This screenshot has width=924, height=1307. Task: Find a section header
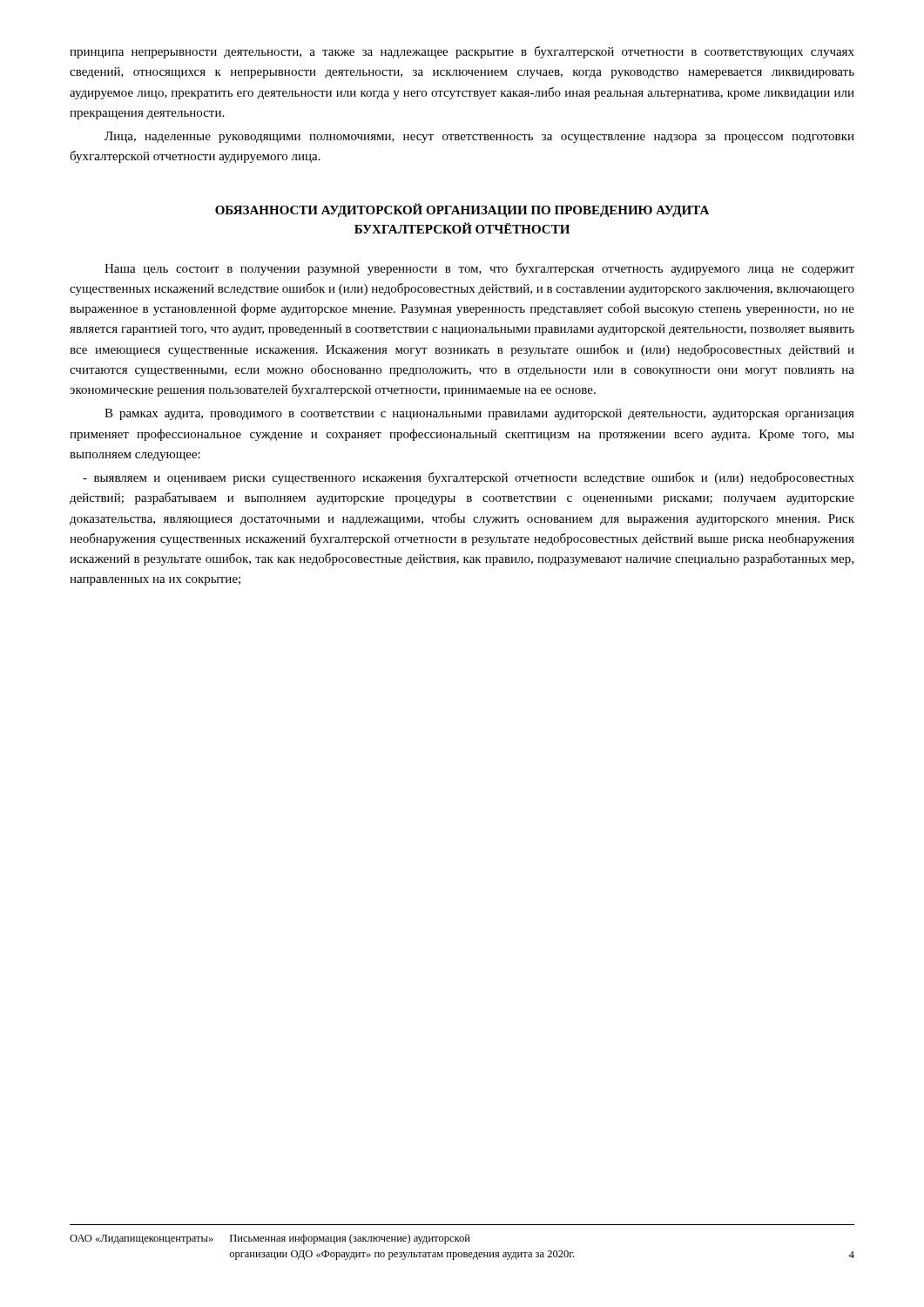tap(462, 219)
